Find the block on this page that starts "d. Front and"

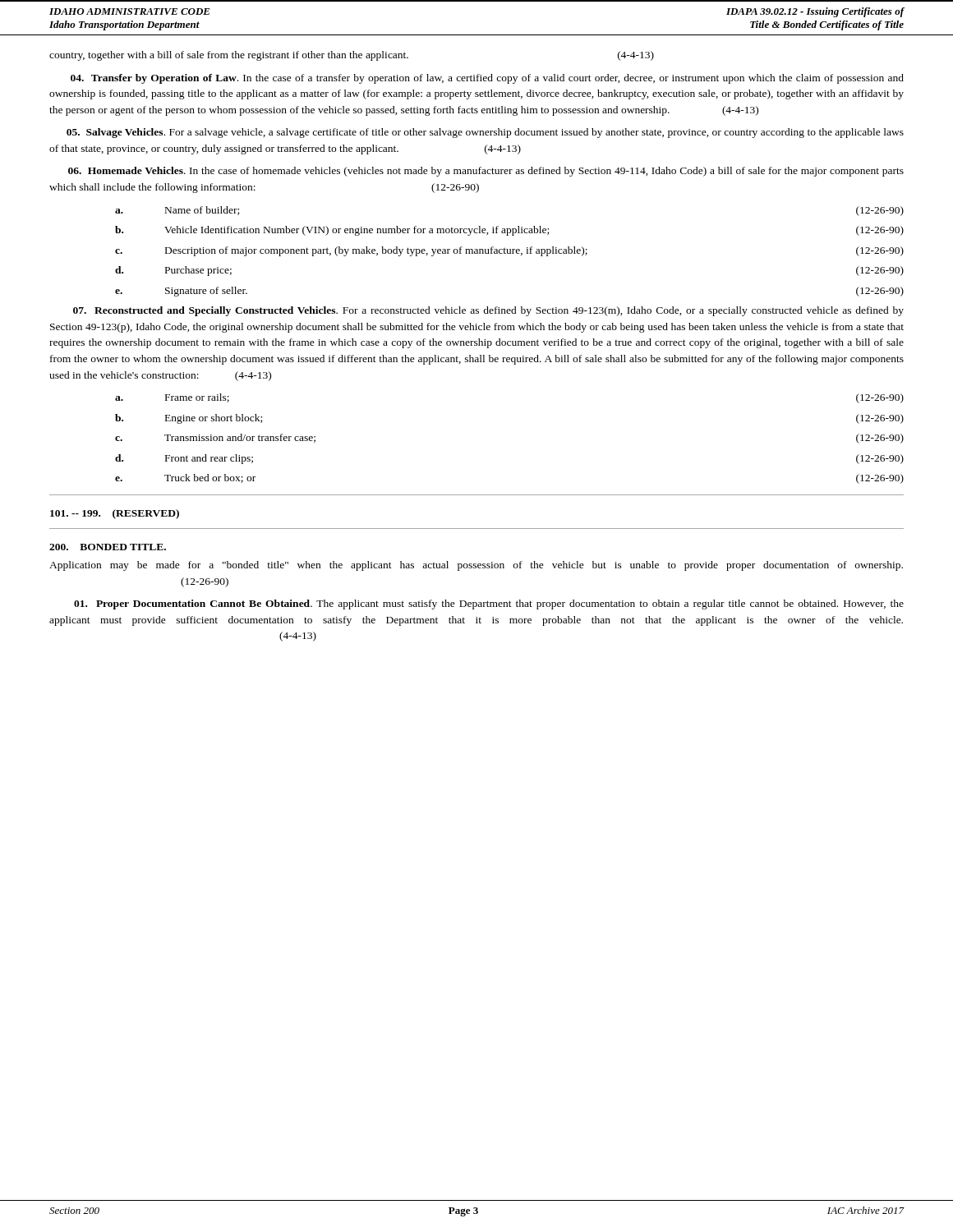coord(119,459)
